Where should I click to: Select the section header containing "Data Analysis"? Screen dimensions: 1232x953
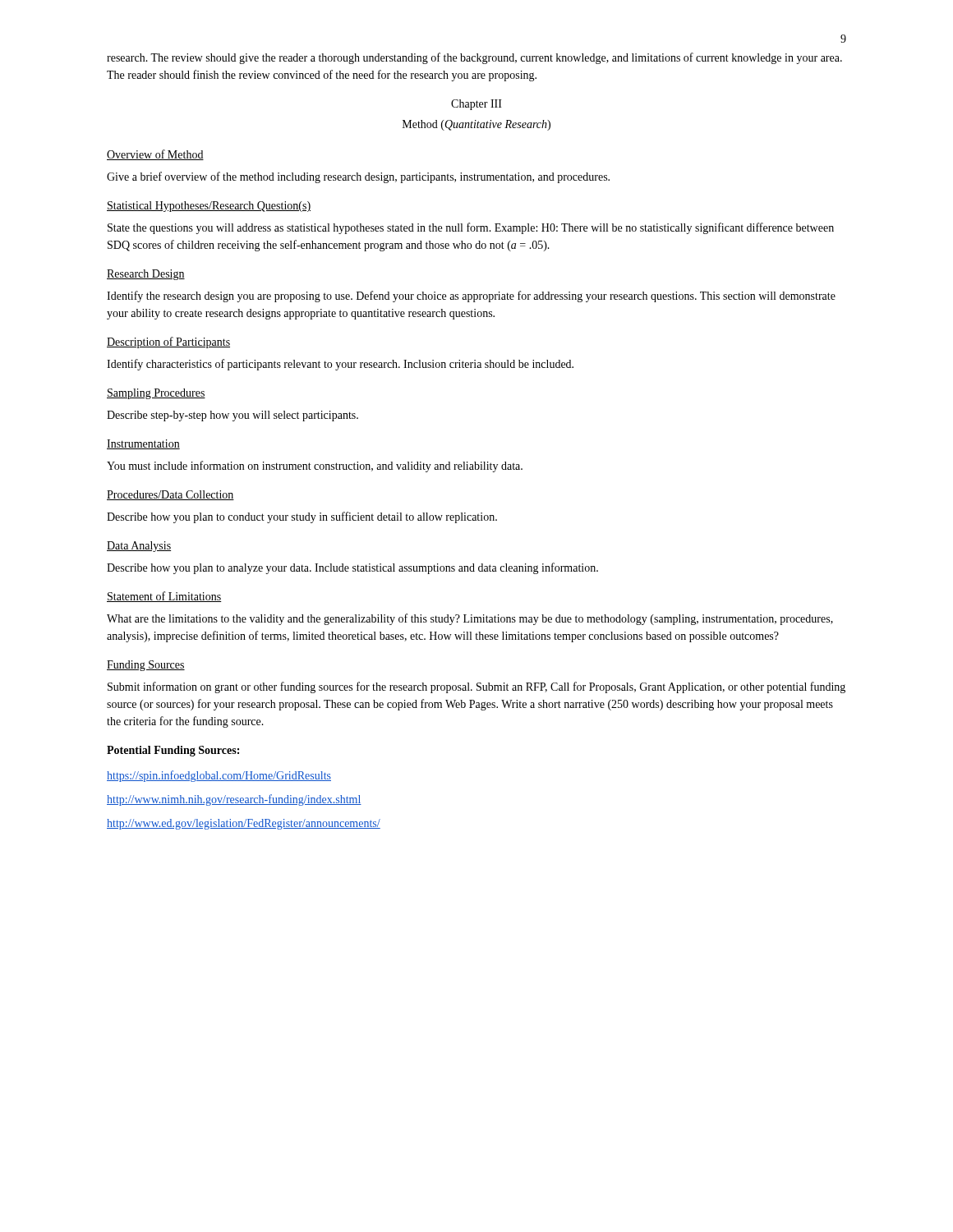click(139, 546)
